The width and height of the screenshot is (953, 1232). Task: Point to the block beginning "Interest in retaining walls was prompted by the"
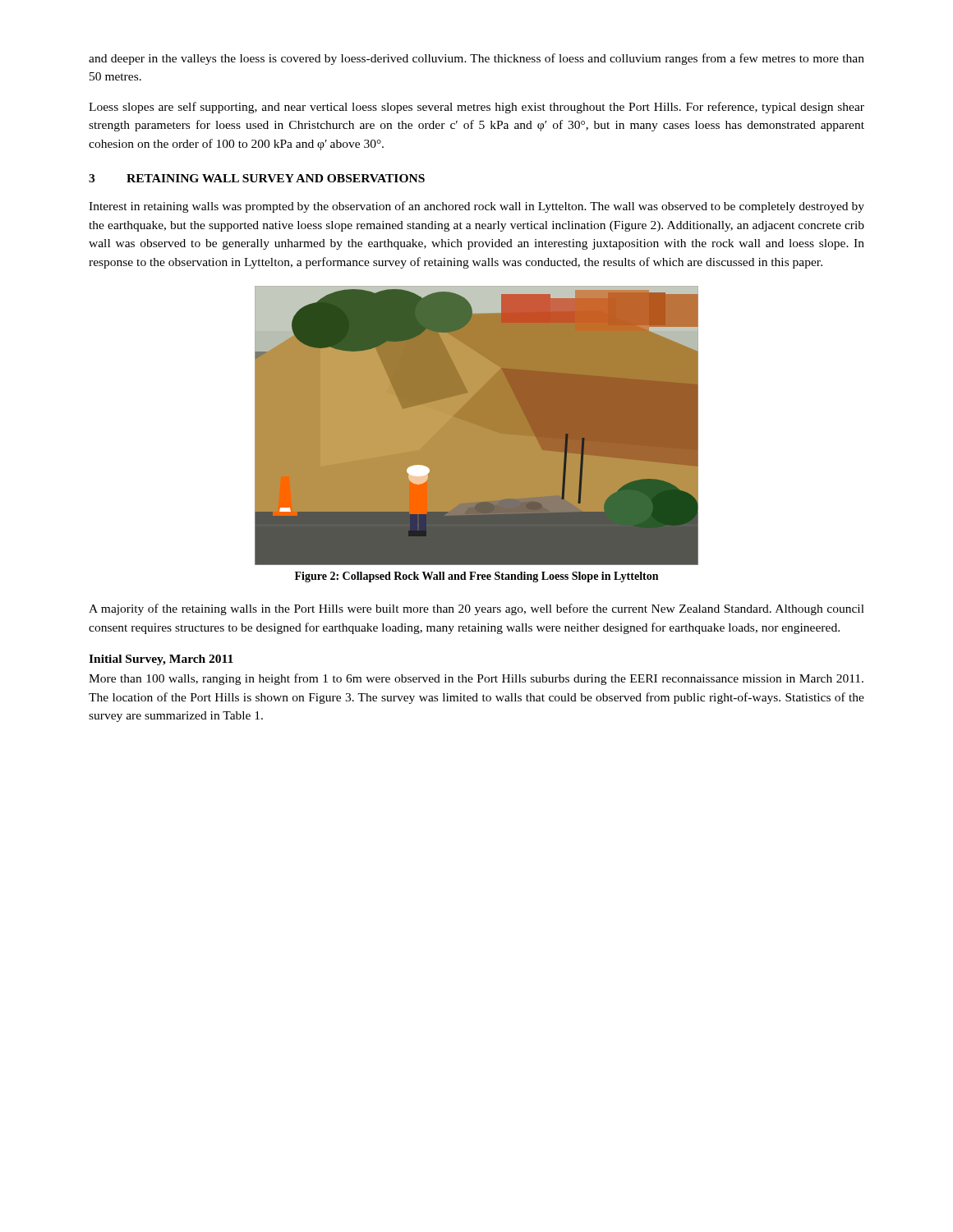(x=476, y=234)
